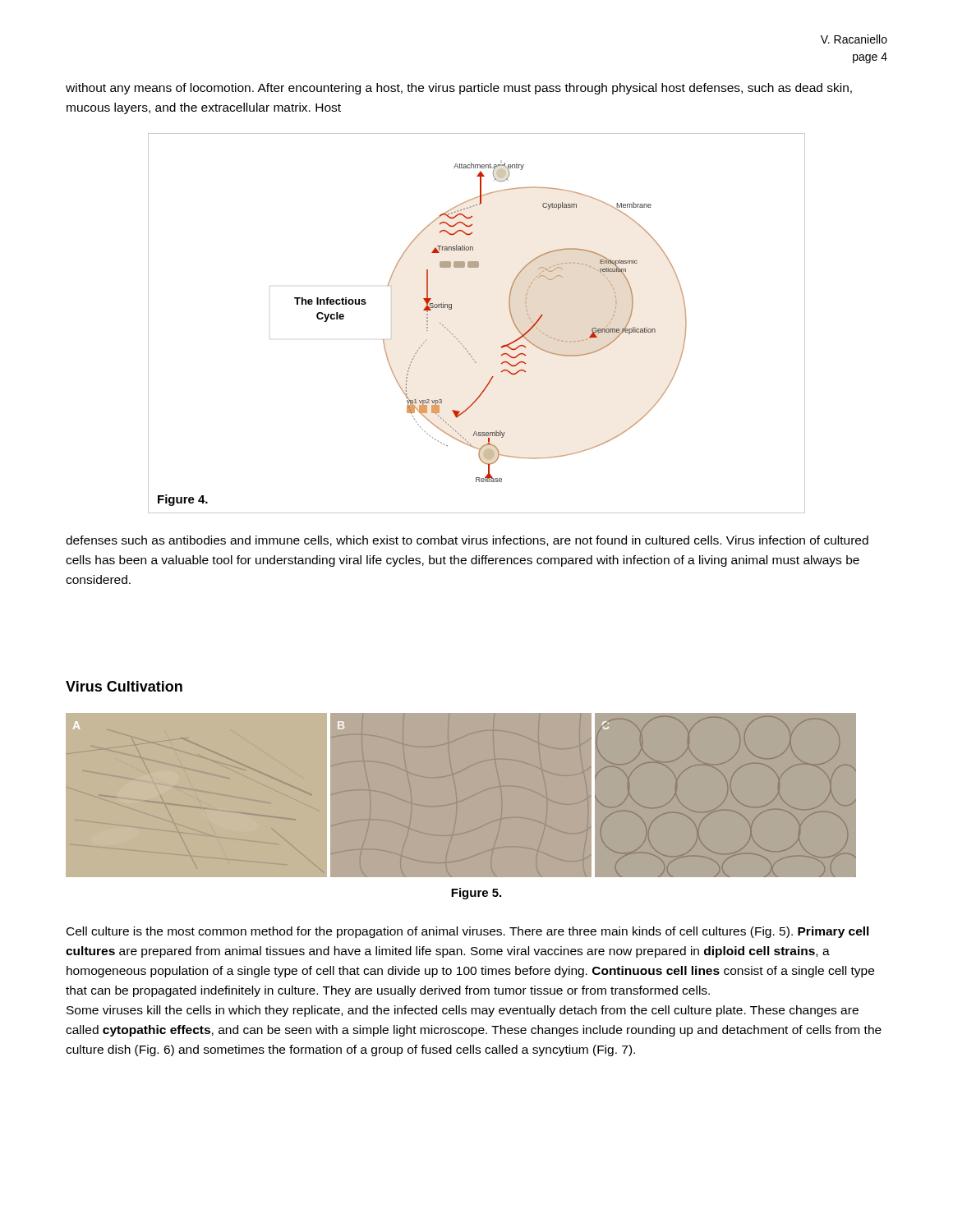Locate the block starting "Cell culture is the"

[x=474, y=990]
